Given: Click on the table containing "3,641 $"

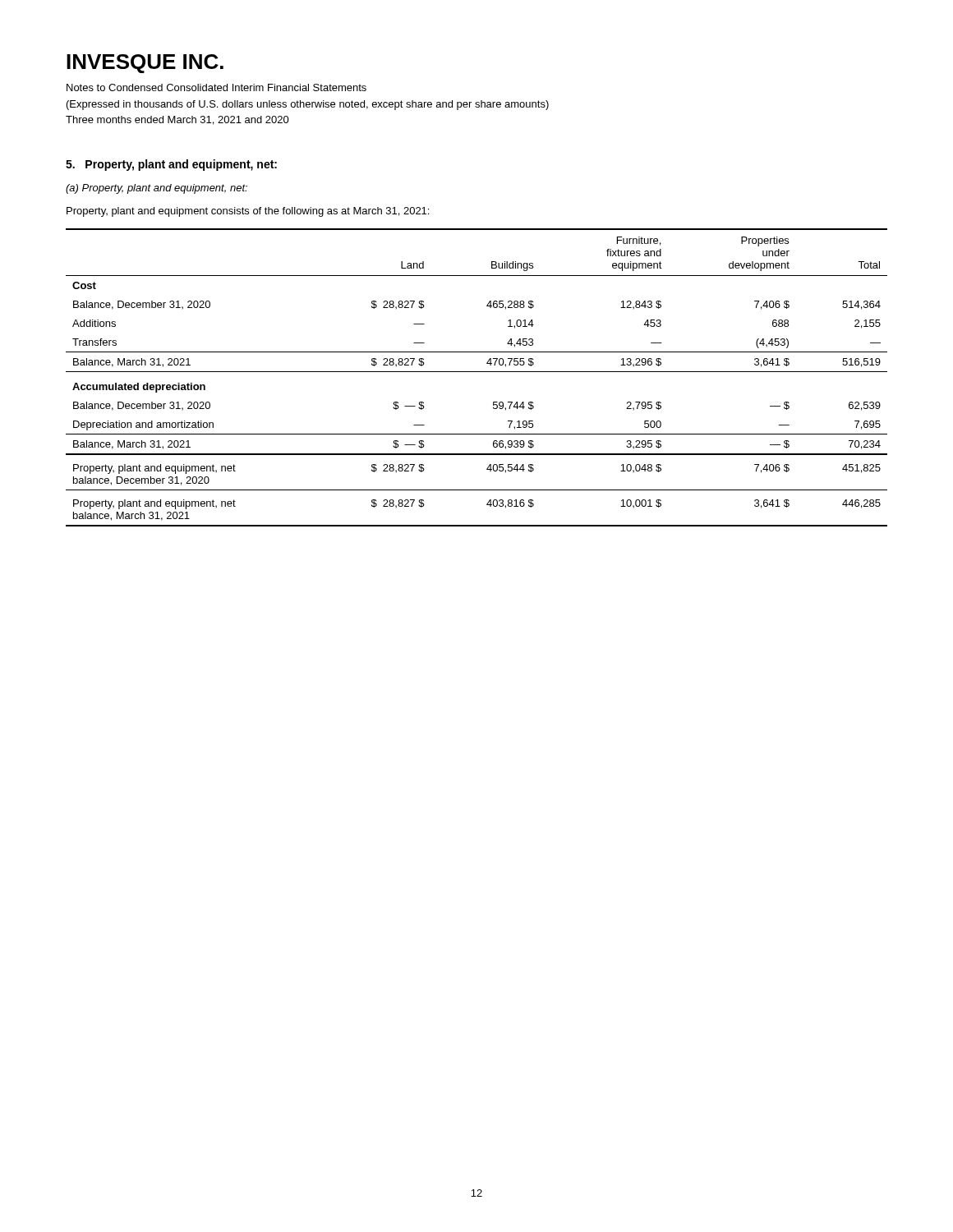Looking at the screenshot, I should pyautogui.click(x=476, y=377).
